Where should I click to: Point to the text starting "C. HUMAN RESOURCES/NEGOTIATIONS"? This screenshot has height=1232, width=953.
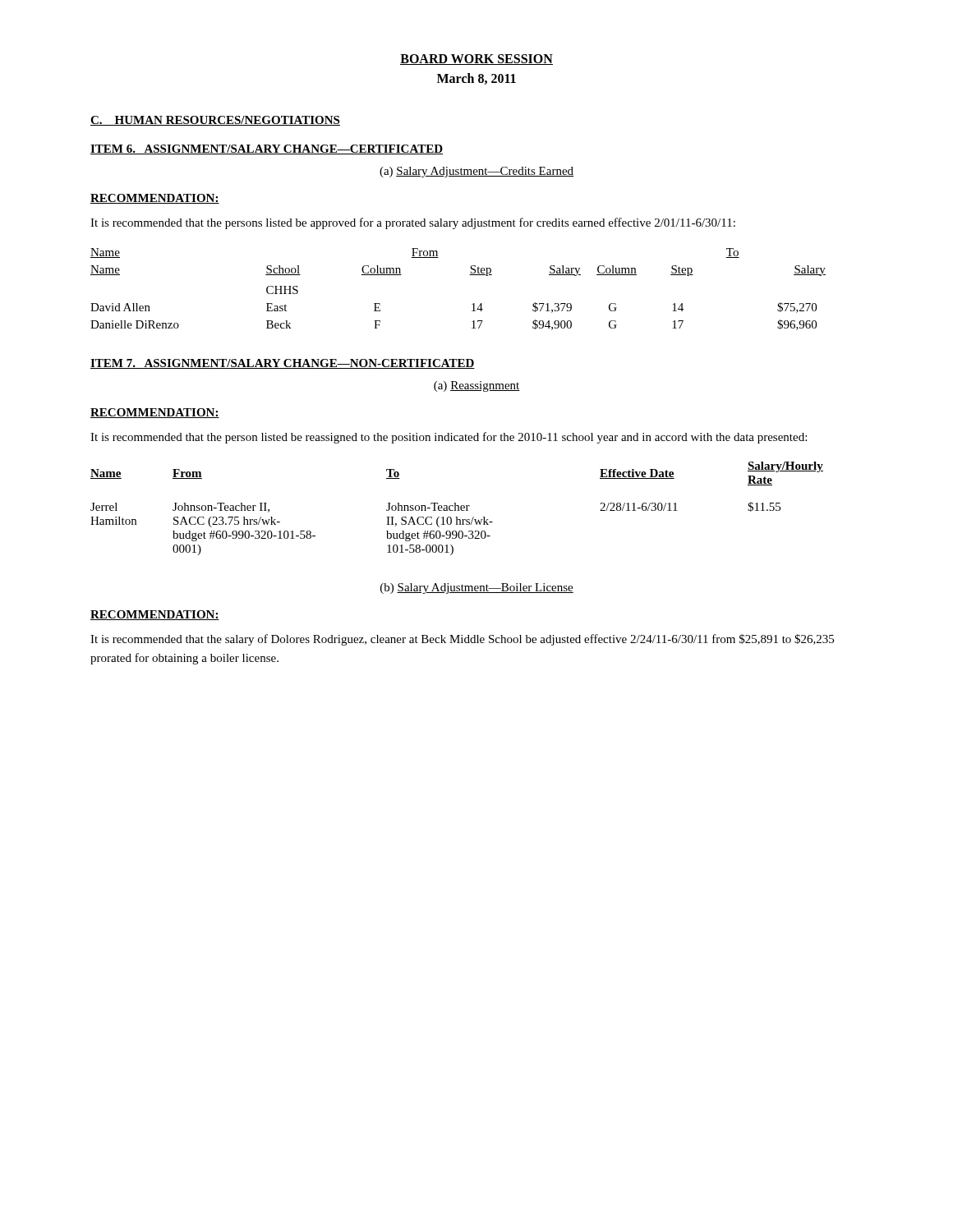(215, 120)
